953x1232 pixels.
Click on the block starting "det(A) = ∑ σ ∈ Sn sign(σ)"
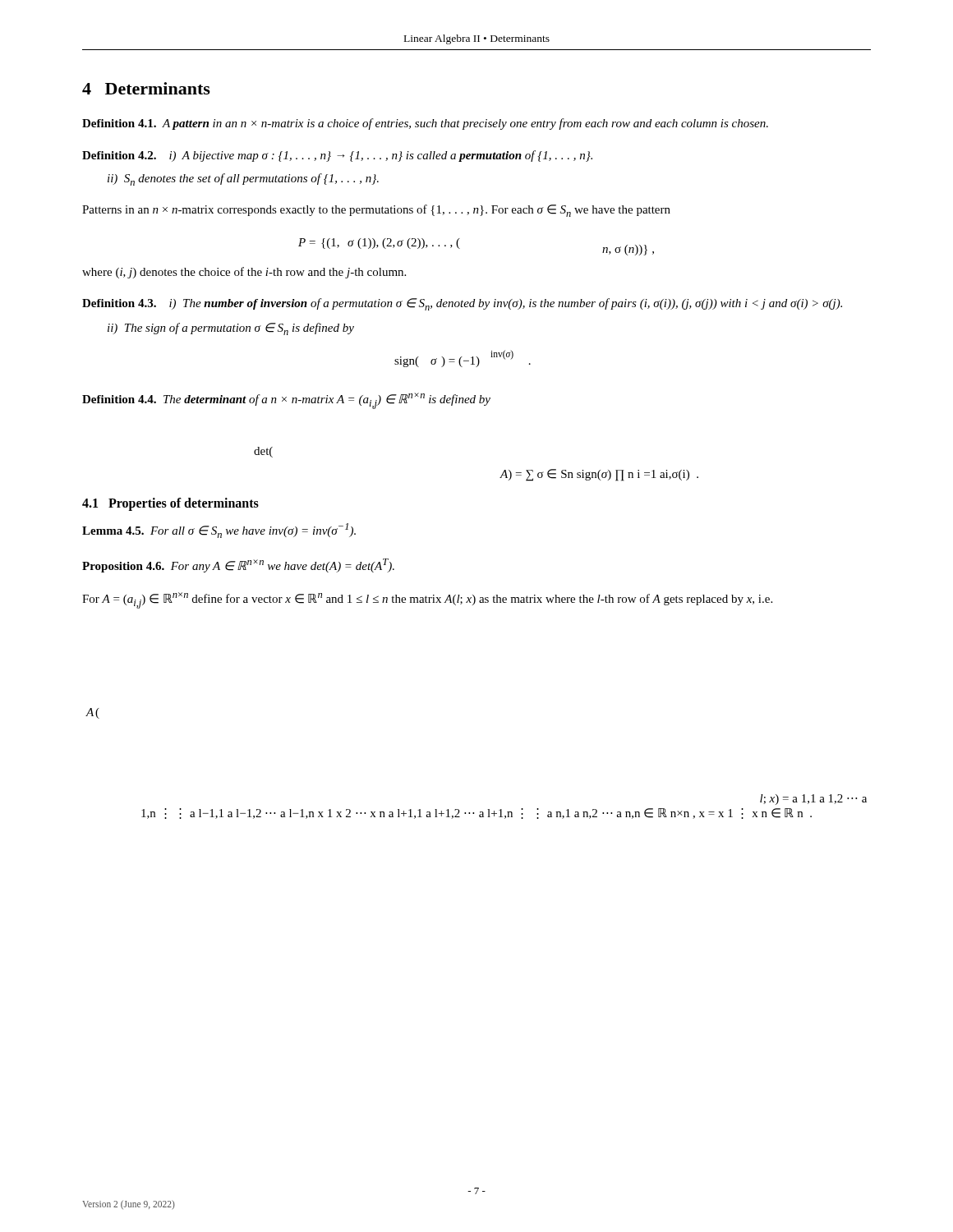[263, 452]
